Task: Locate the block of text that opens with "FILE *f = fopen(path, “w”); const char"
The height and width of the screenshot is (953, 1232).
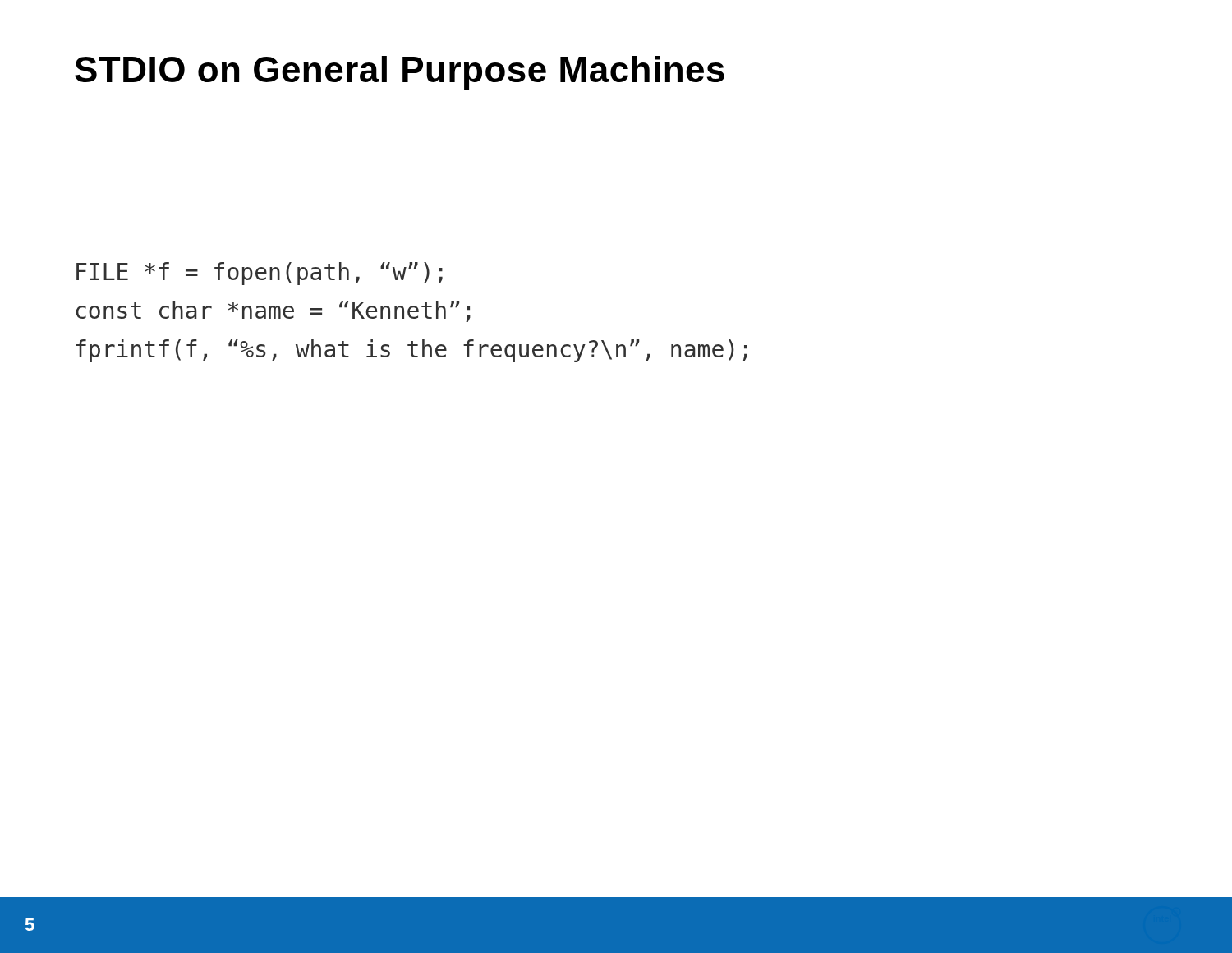Action: tap(413, 311)
